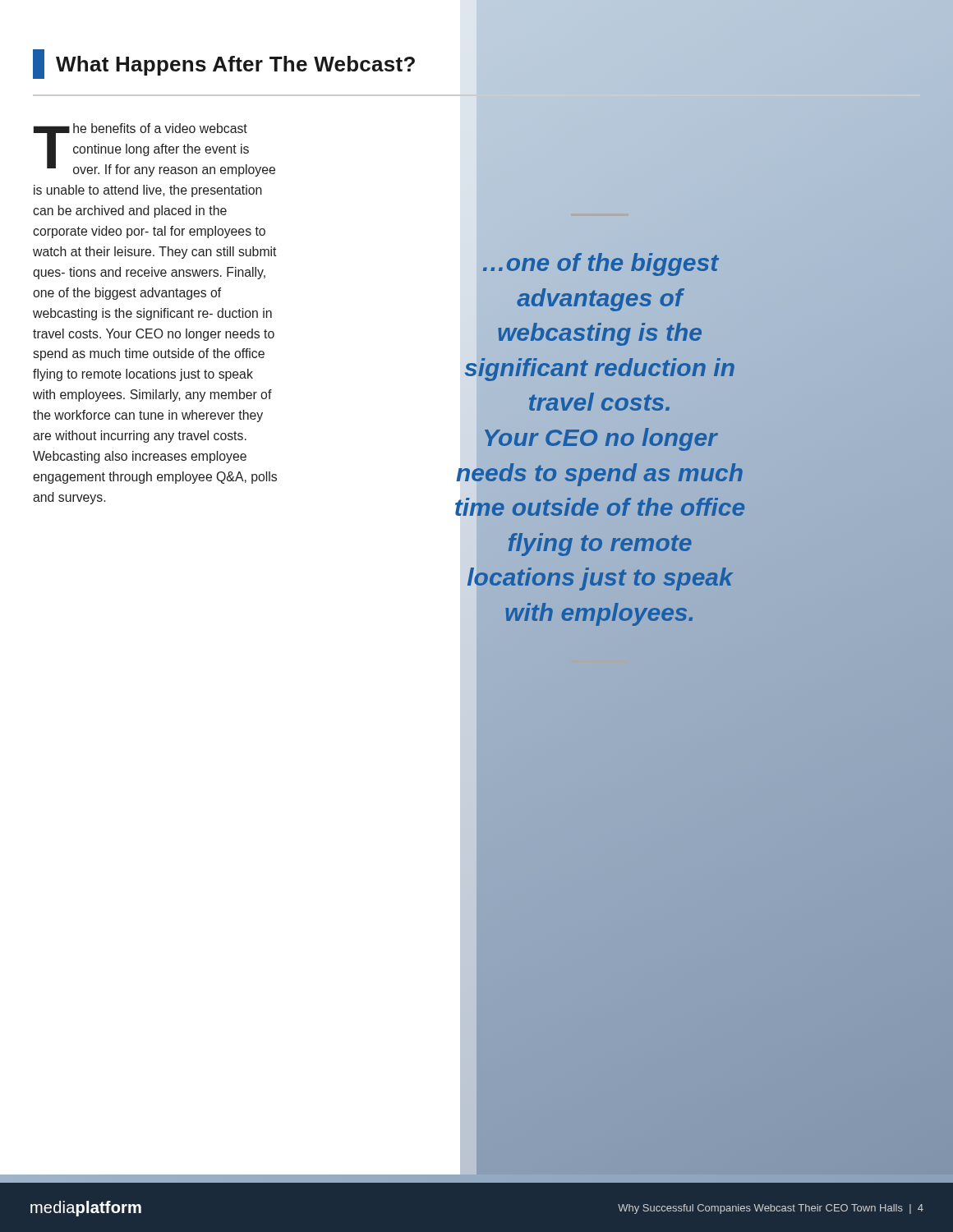Find the element starting "The benefits of"

[x=156, y=314]
